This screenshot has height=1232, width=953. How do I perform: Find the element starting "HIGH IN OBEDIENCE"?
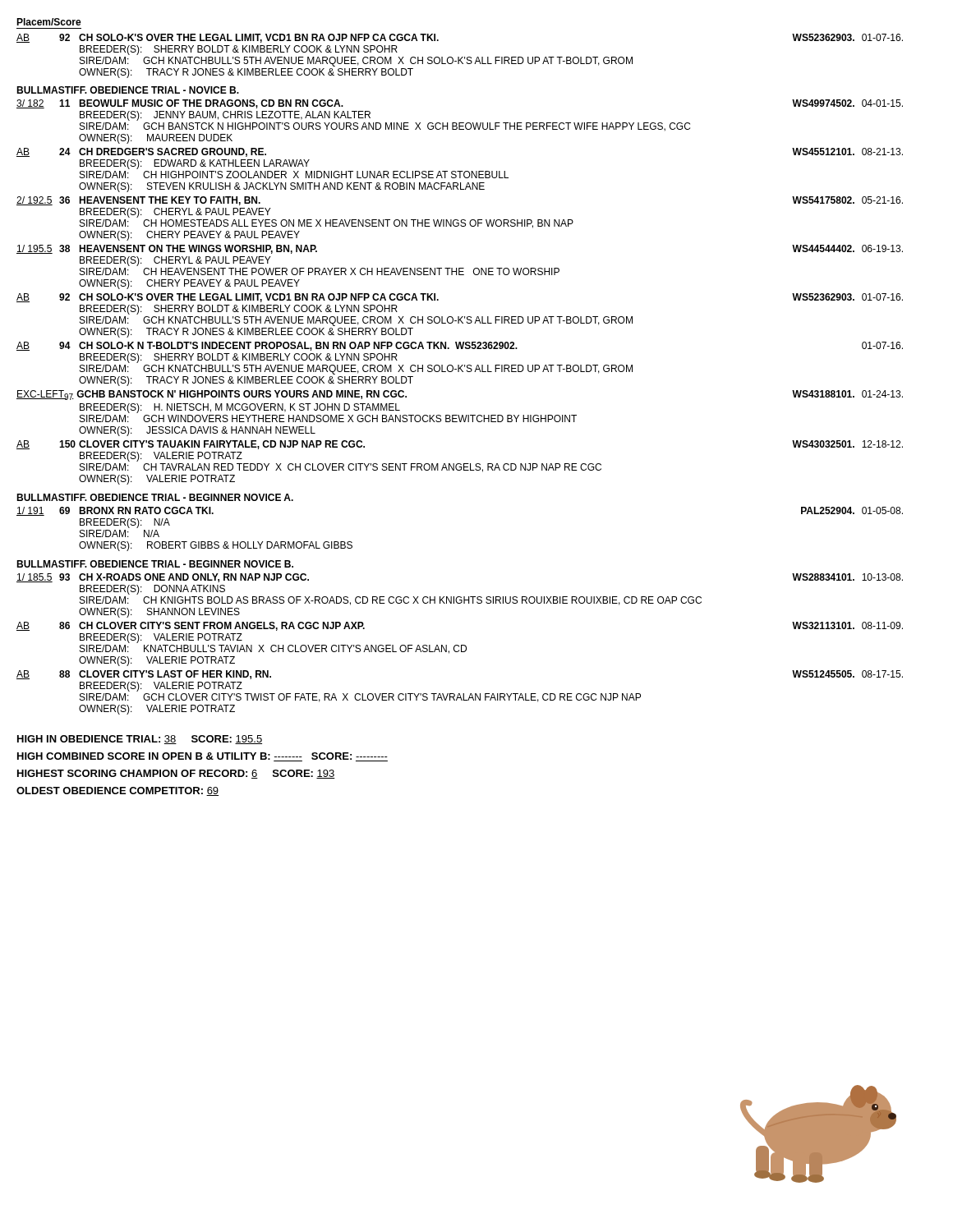click(139, 739)
